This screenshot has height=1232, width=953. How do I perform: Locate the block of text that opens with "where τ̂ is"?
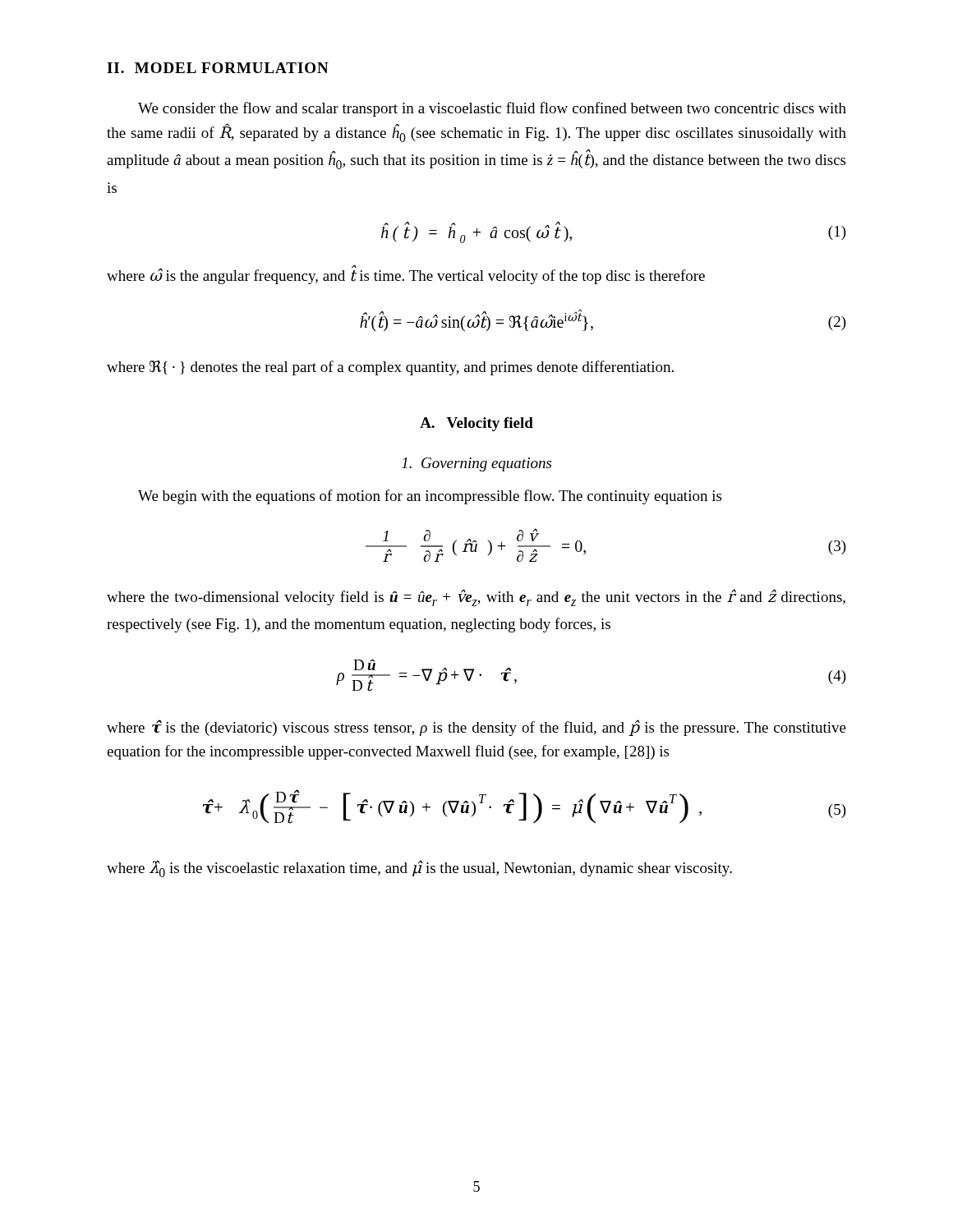[x=476, y=740]
